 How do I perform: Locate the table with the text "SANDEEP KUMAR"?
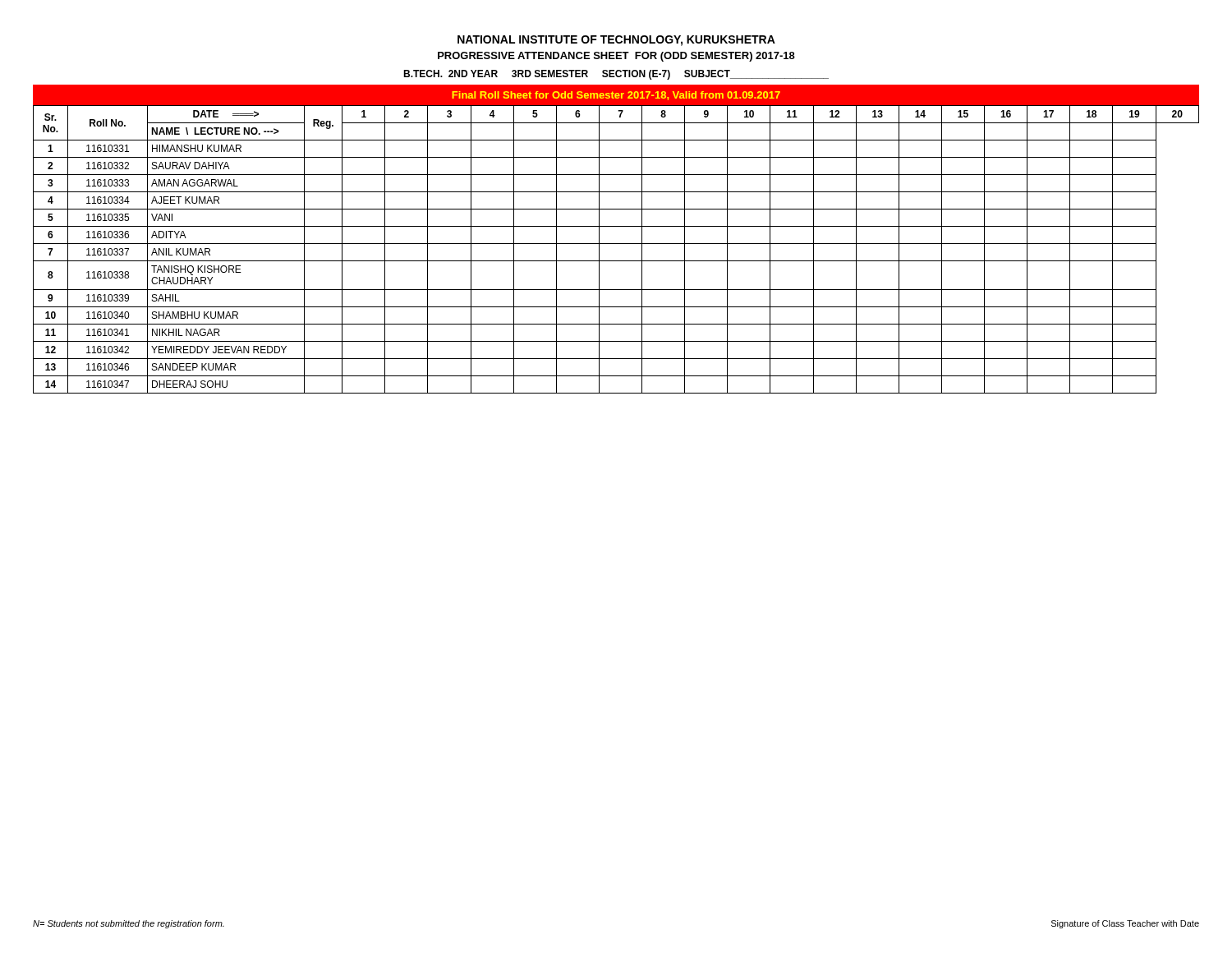click(x=616, y=249)
